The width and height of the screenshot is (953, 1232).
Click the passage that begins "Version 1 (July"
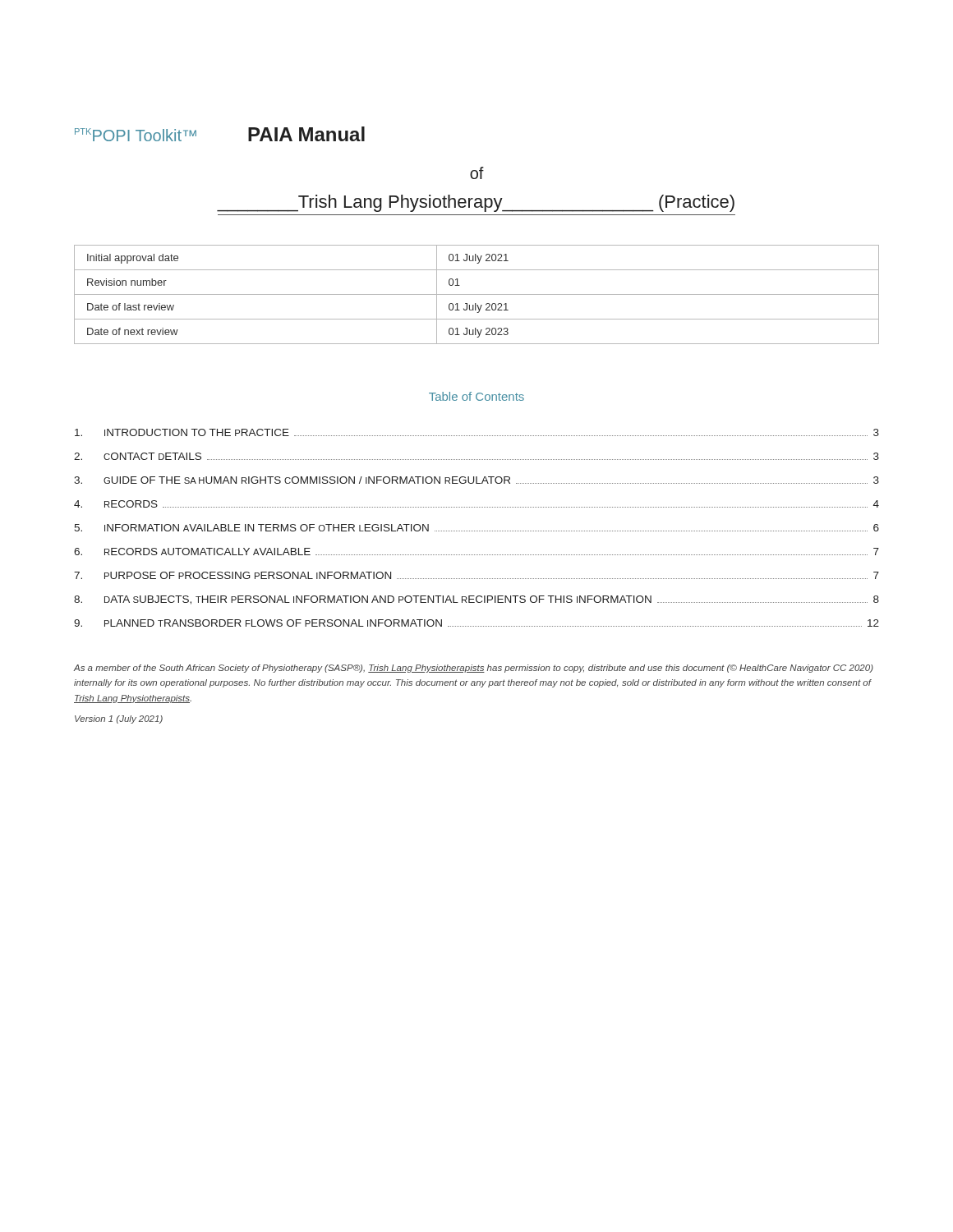[118, 719]
